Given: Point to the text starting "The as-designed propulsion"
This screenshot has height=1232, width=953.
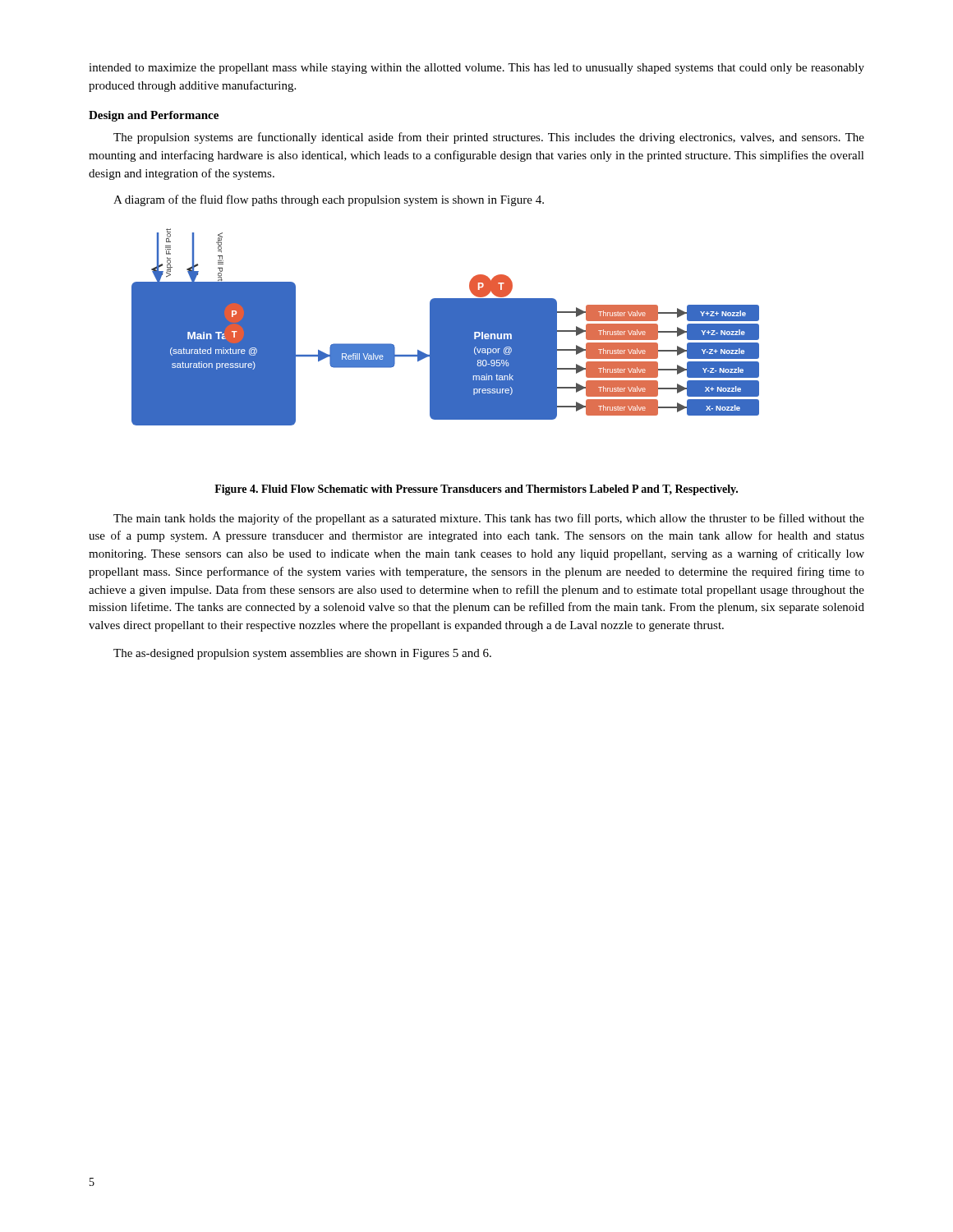Looking at the screenshot, I should click(303, 653).
